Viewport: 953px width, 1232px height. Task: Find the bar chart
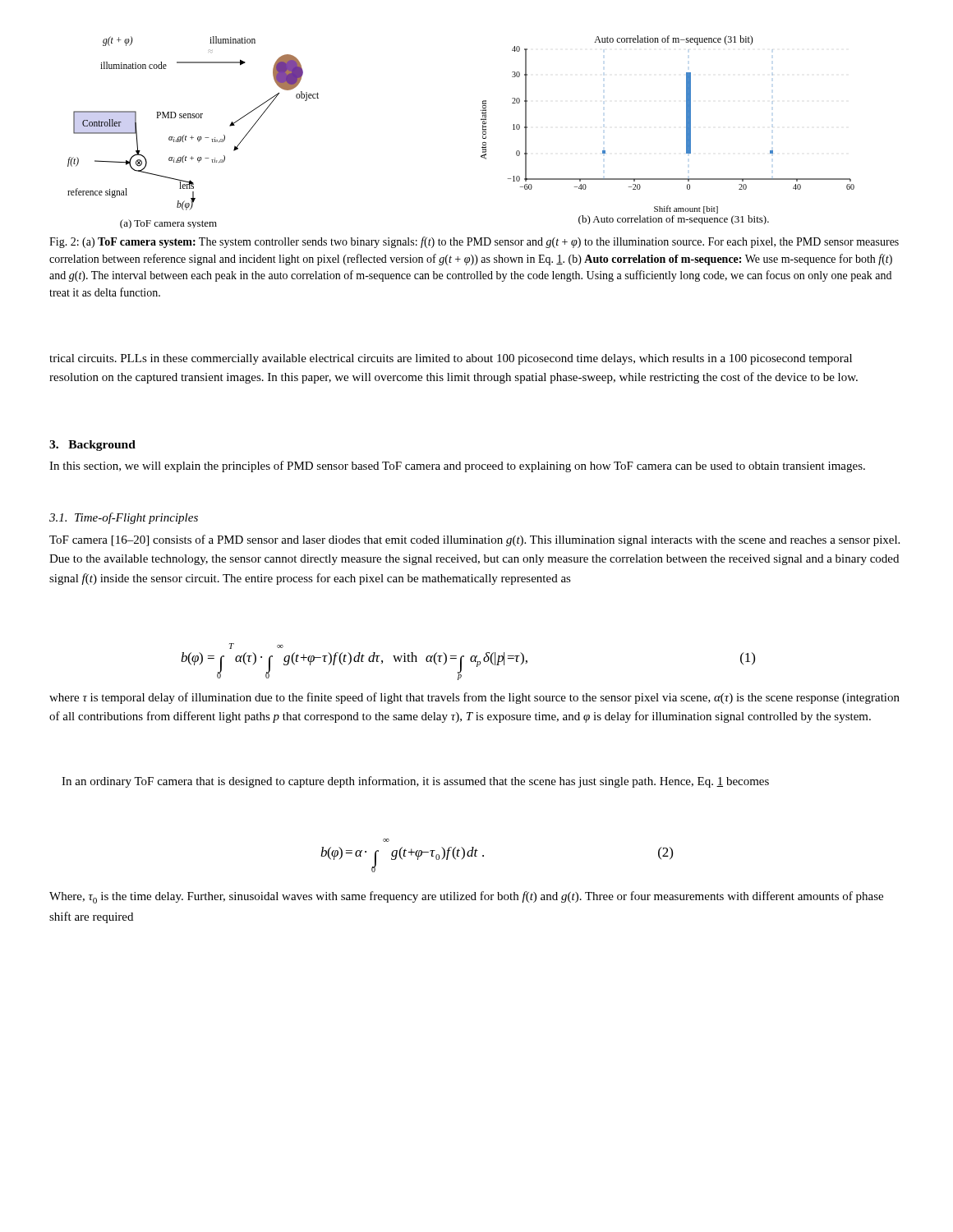(x=674, y=130)
